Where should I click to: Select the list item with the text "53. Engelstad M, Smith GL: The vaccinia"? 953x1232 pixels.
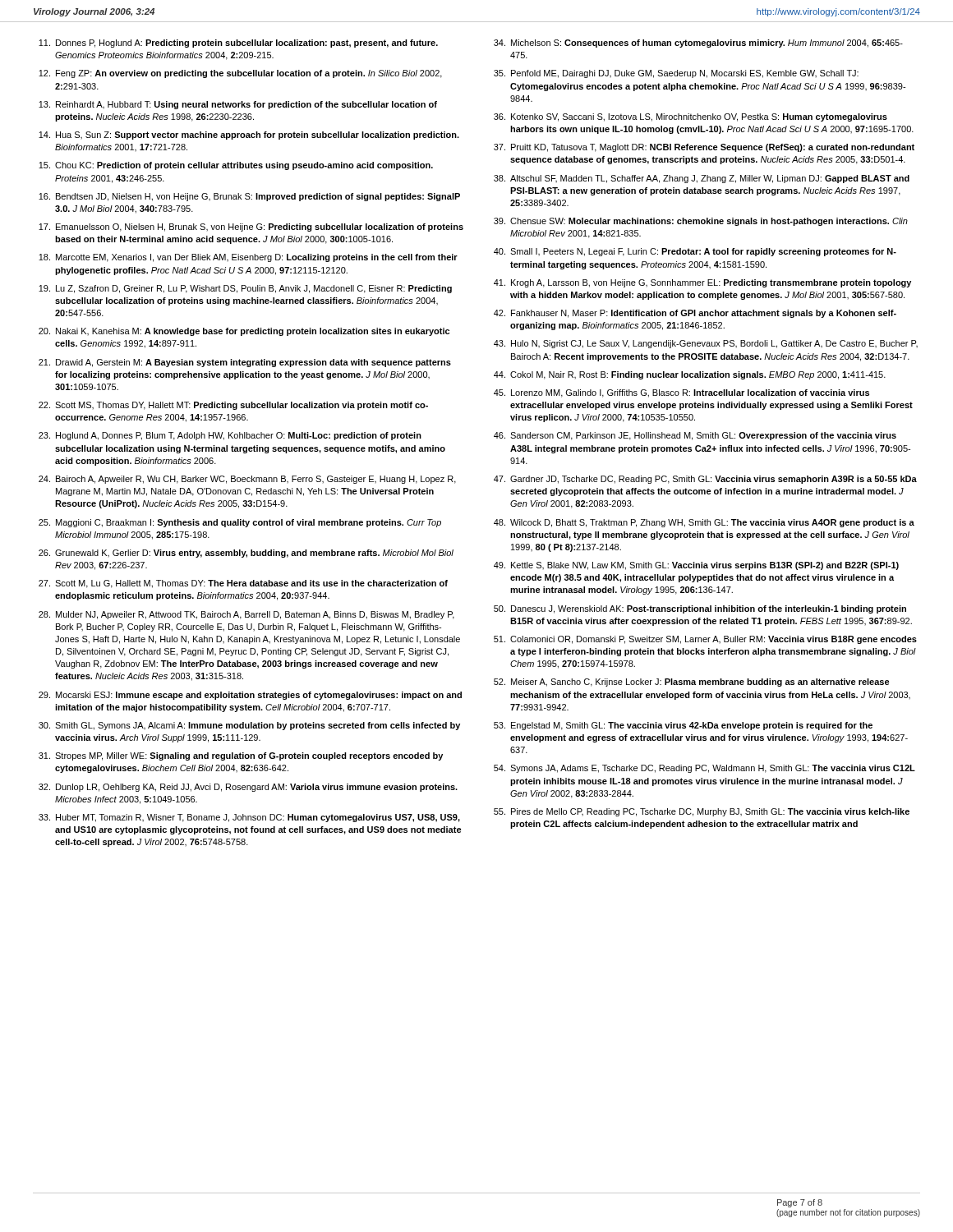(x=704, y=738)
